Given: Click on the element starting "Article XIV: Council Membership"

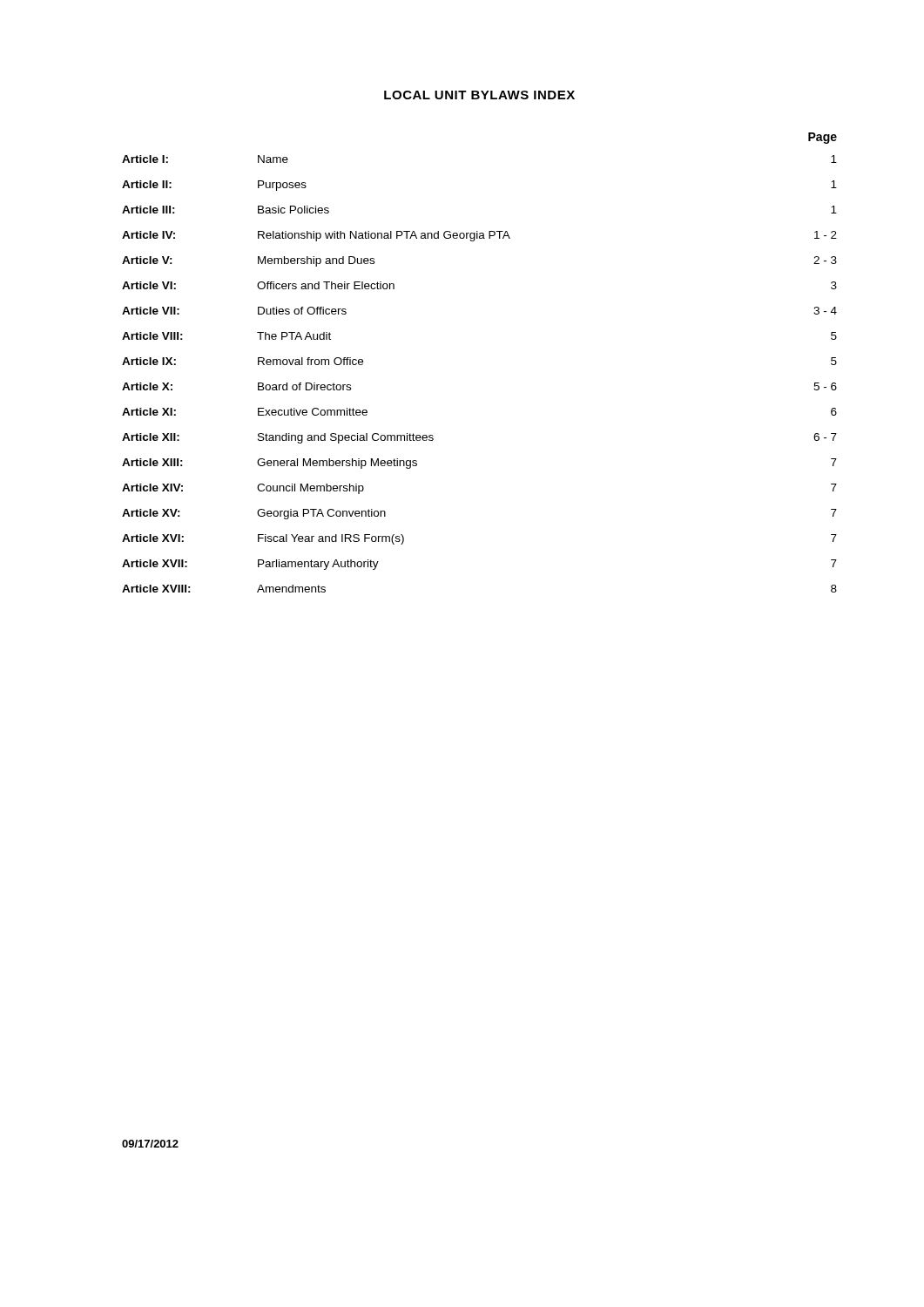Looking at the screenshot, I should 150,488.
